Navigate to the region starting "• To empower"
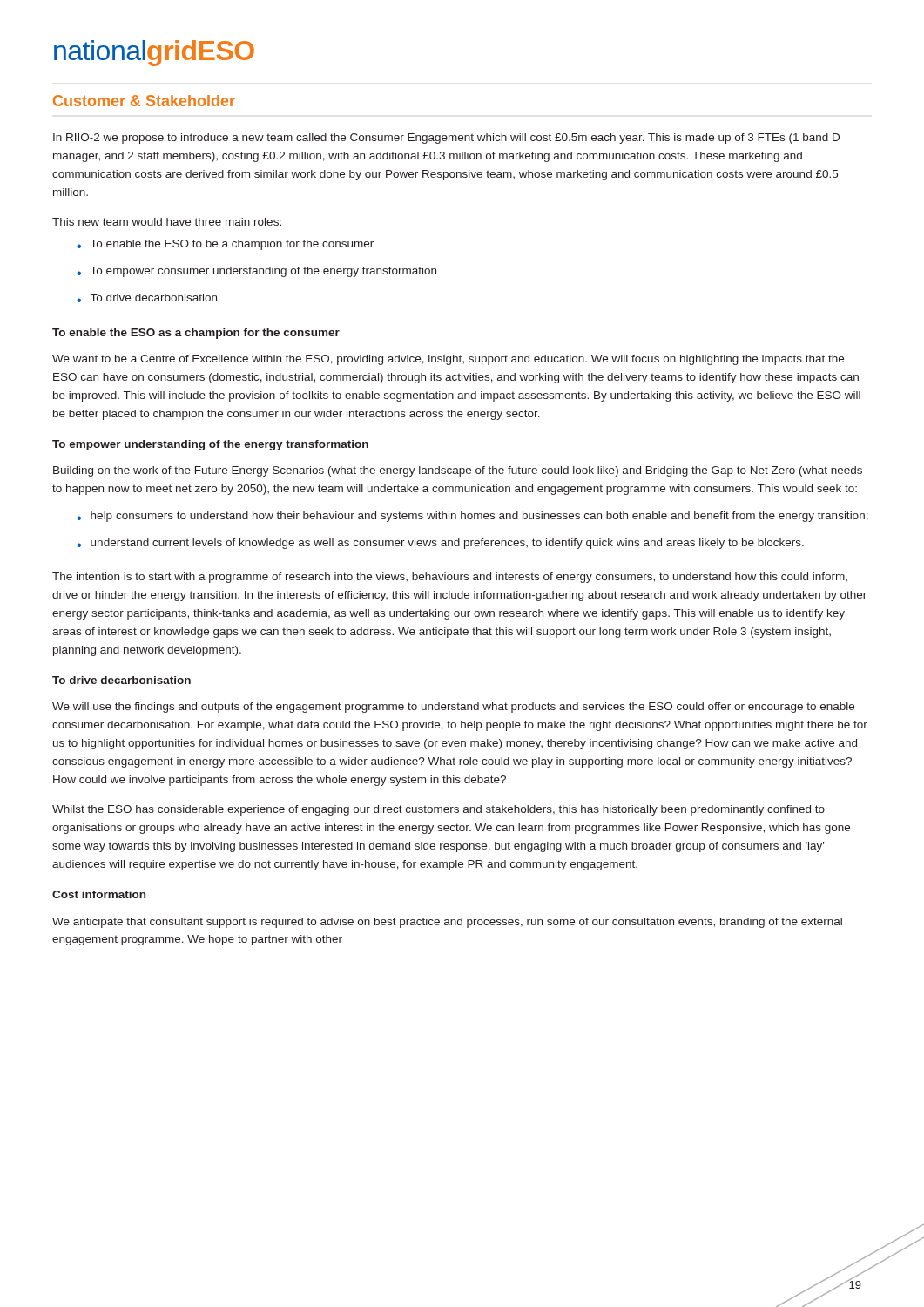924x1307 pixels. 257,273
